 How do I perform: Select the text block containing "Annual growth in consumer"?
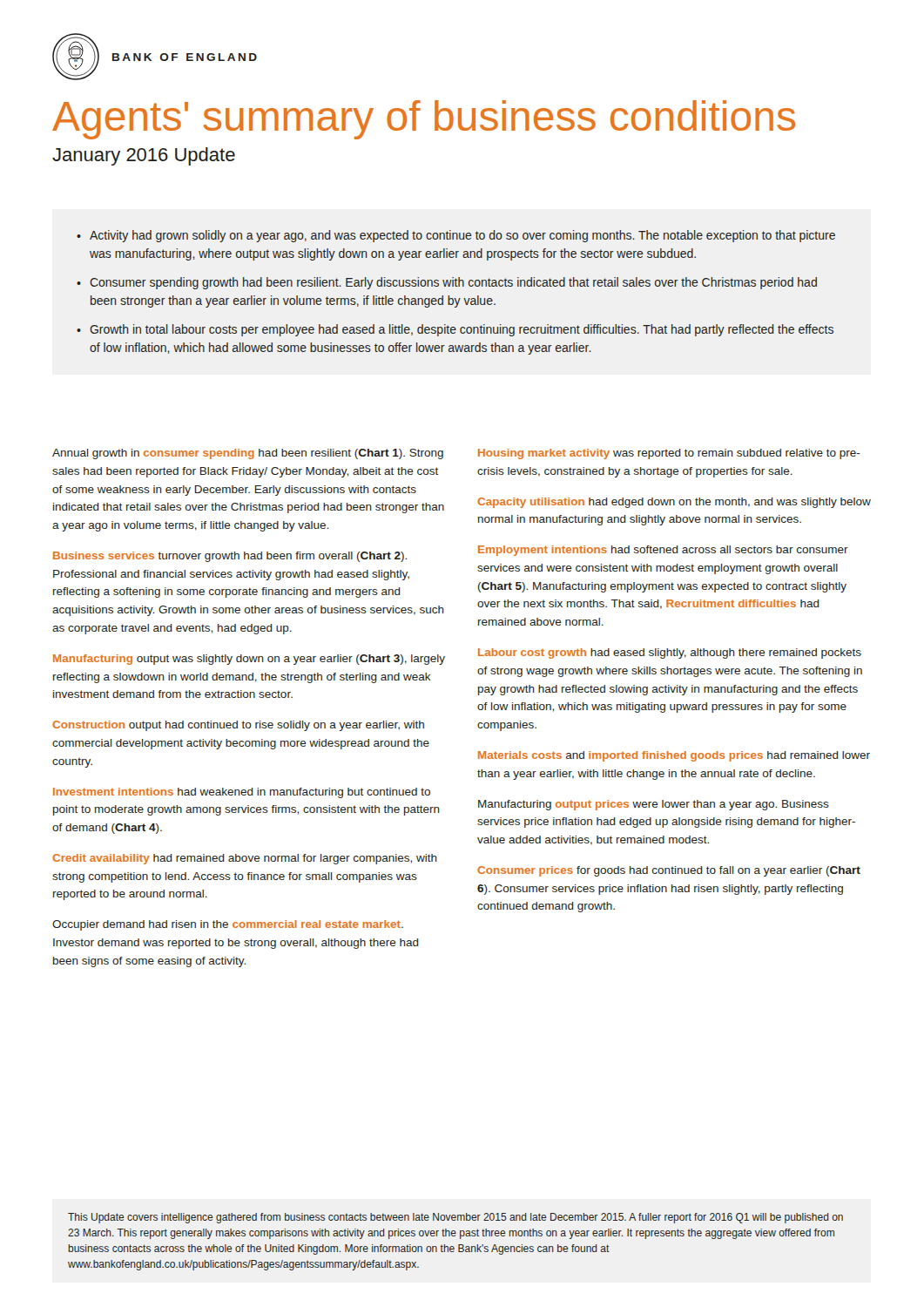[x=248, y=489]
